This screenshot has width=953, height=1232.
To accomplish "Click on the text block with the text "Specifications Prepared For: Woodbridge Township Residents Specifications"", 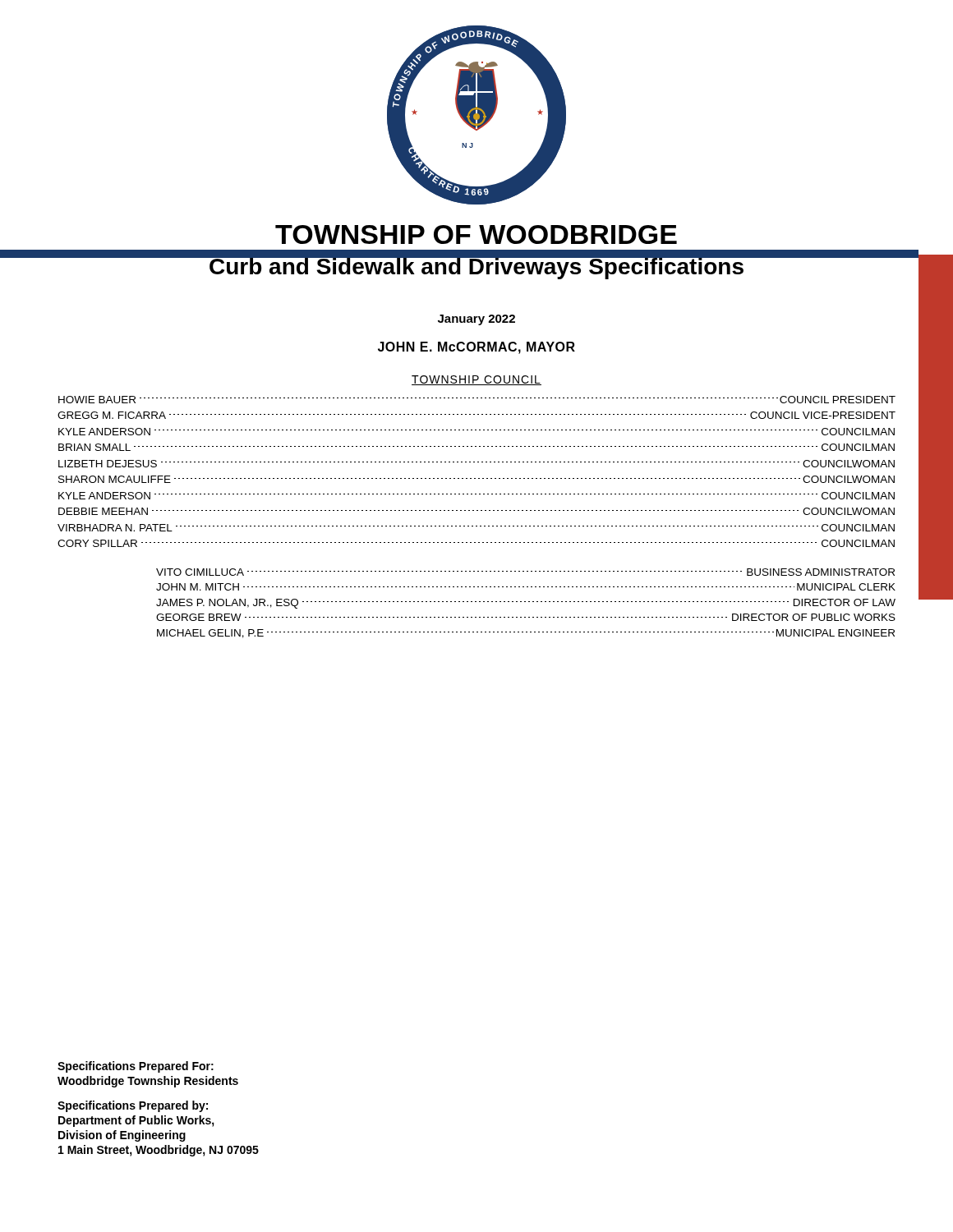I will [x=158, y=1108].
